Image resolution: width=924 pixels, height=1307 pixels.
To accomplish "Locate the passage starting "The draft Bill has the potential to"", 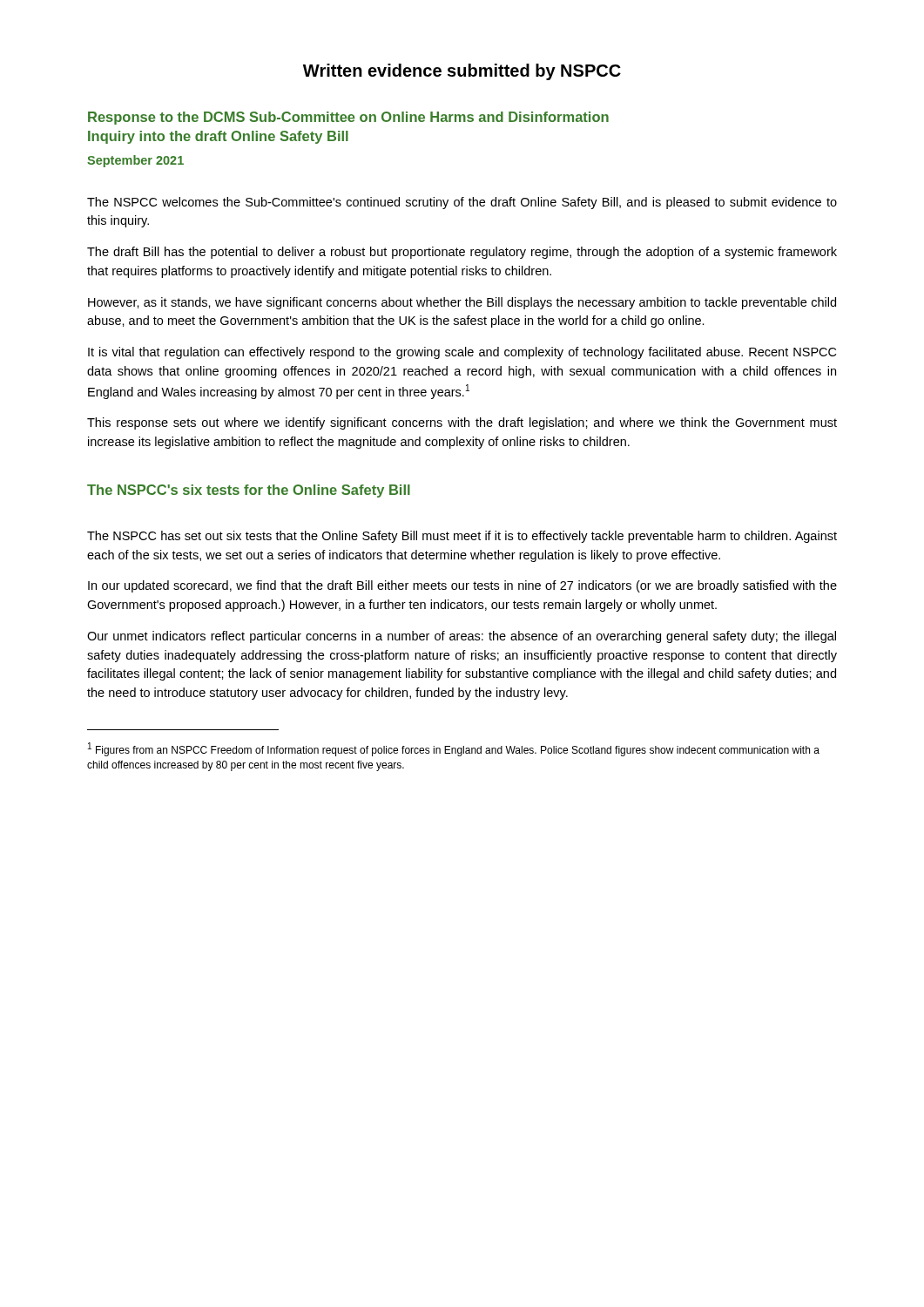I will [x=462, y=261].
